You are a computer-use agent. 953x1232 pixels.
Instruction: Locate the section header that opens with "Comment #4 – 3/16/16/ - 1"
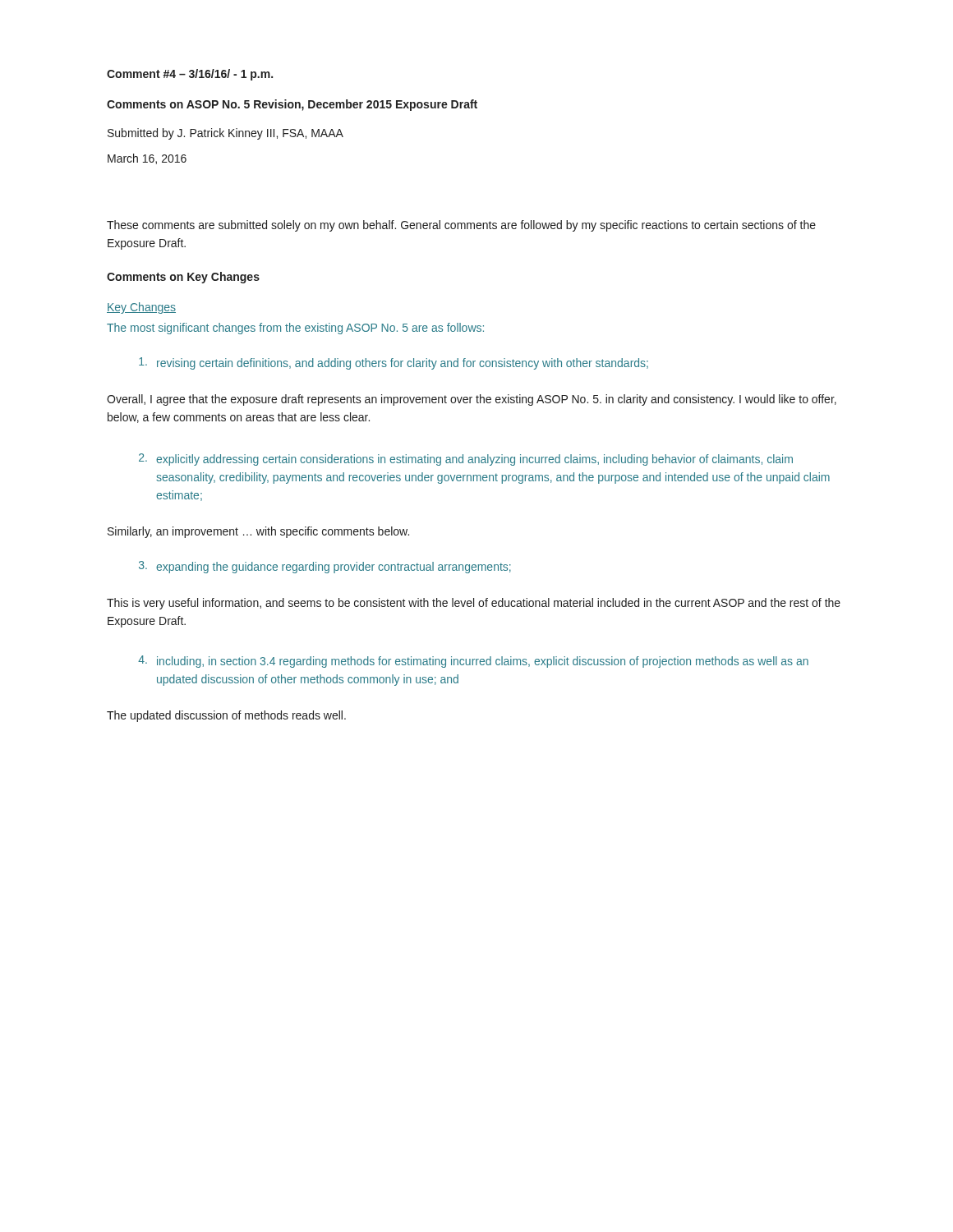click(190, 75)
